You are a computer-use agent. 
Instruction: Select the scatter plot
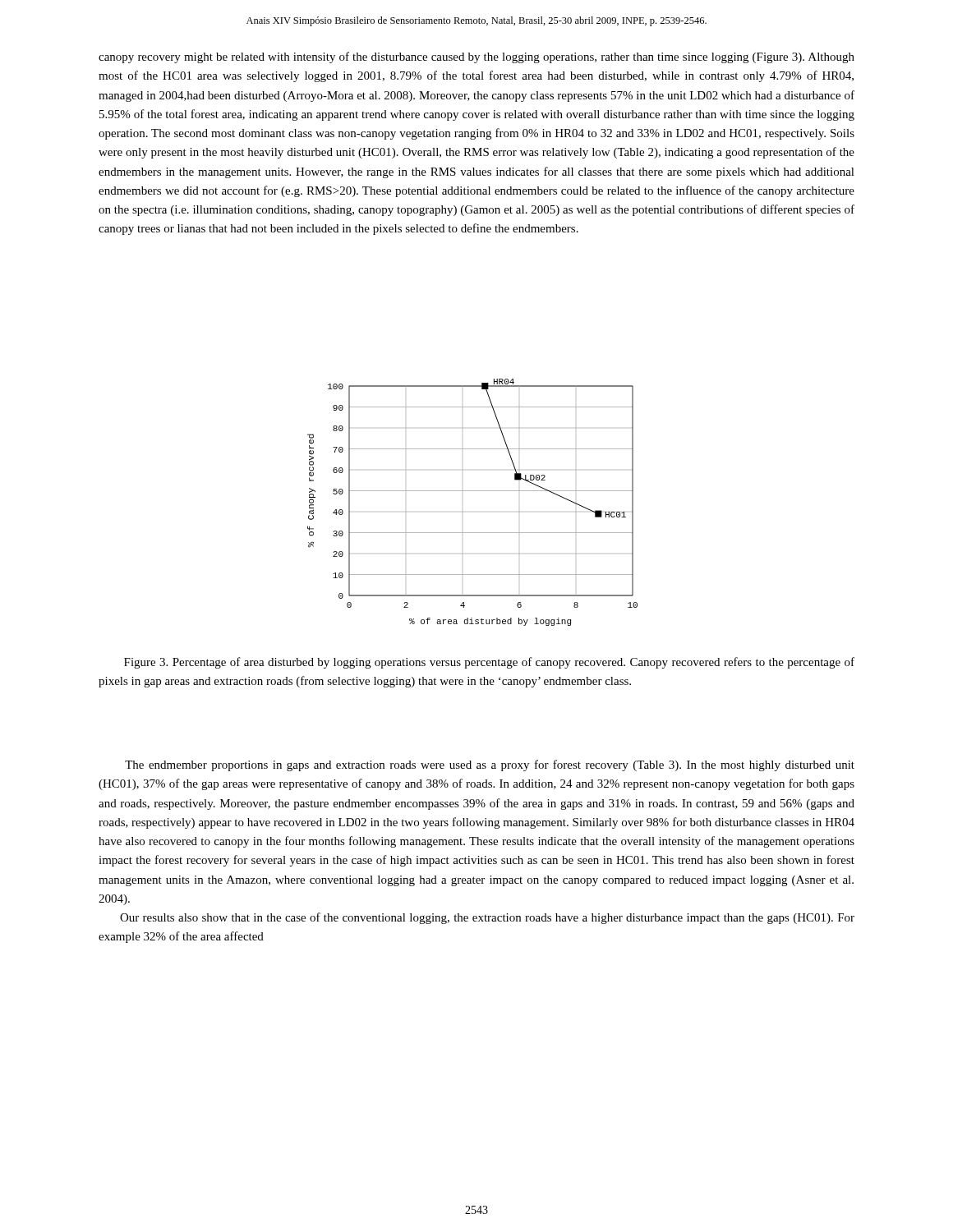click(x=476, y=505)
